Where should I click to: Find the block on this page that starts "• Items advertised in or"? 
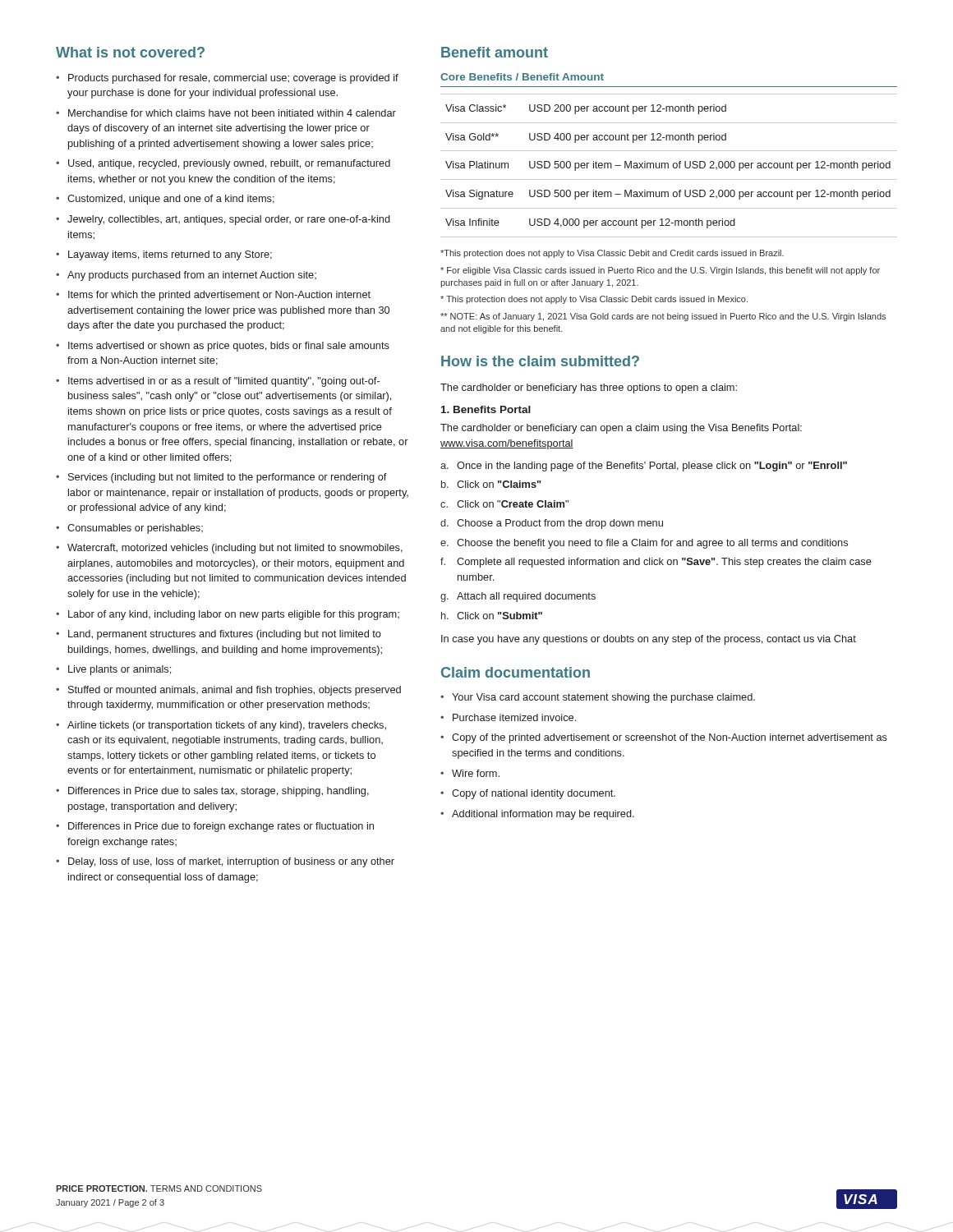[232, 419]
